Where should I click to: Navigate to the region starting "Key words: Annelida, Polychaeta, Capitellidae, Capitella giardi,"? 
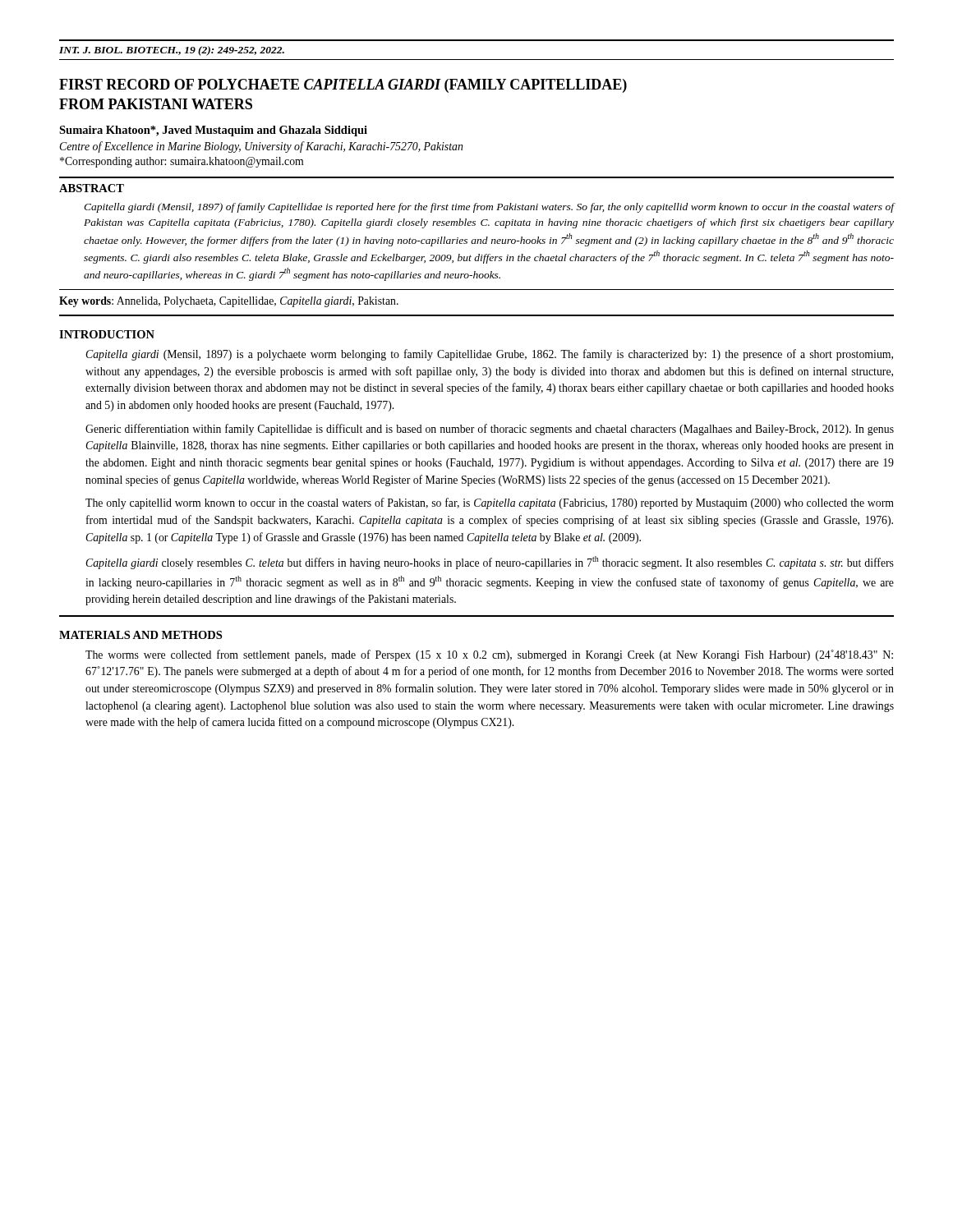click(229, 301)
